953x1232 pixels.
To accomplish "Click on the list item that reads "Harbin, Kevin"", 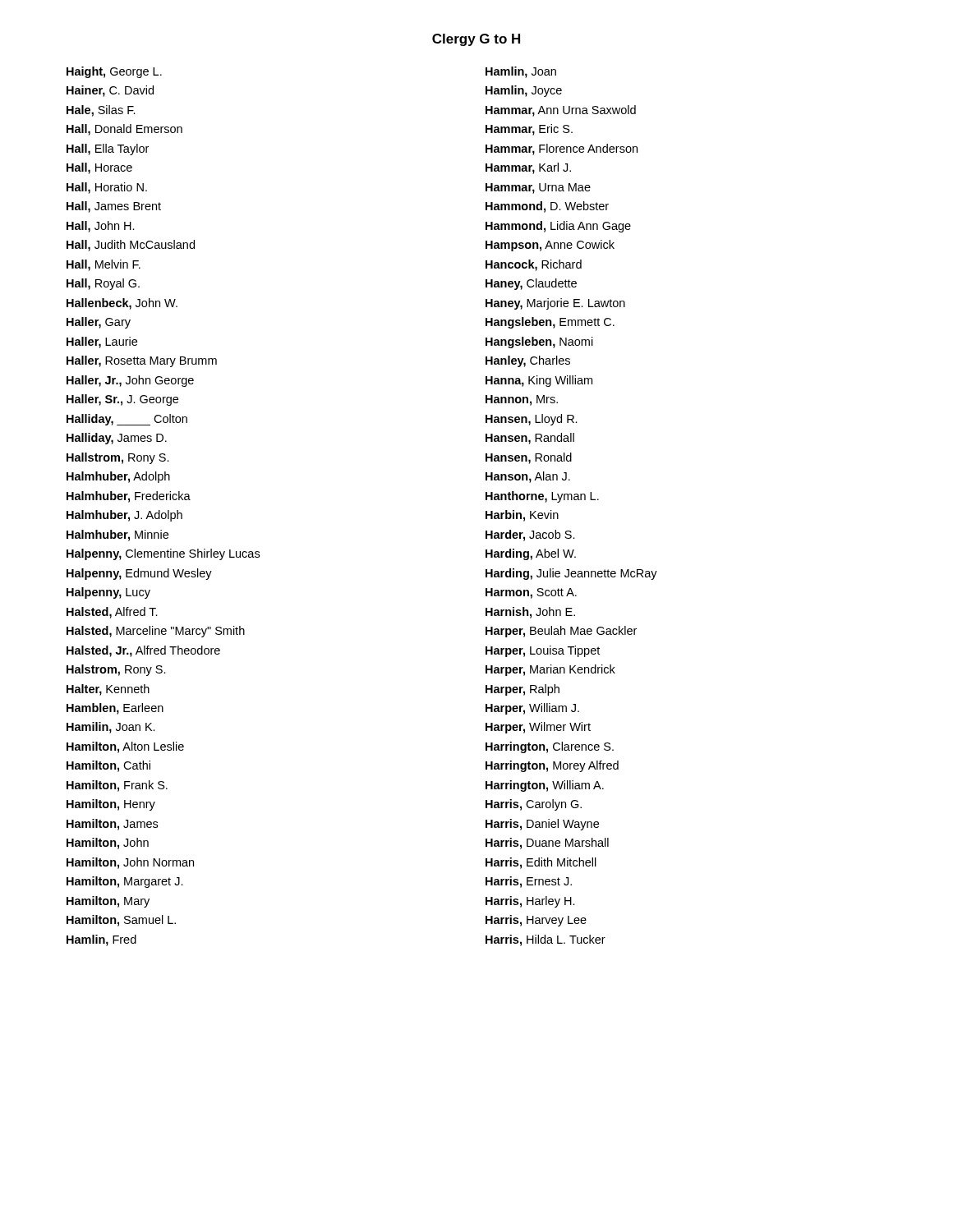I will click(522, 515).
